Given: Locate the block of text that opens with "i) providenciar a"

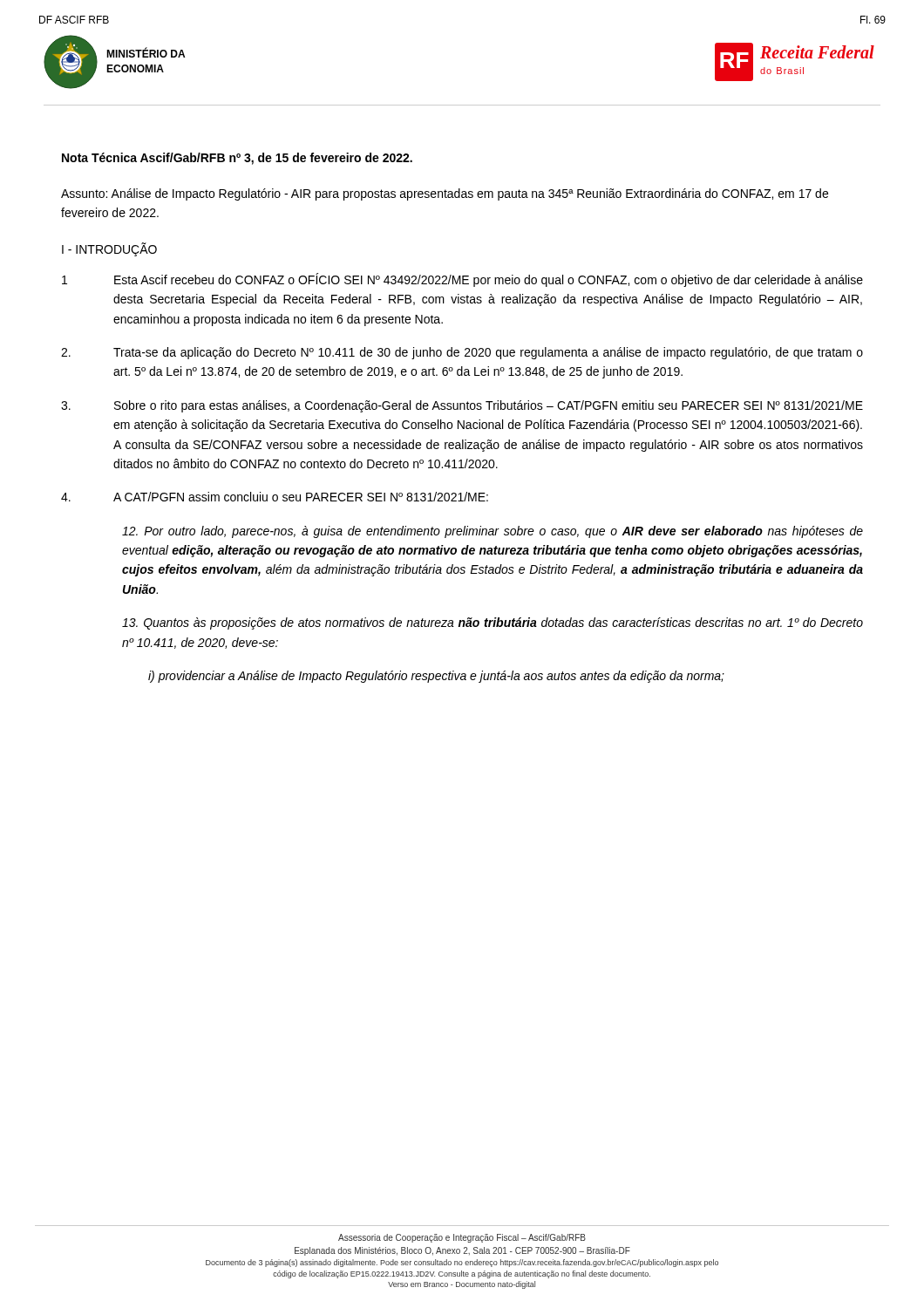Looking at the screenshot, I should click(436, 676).
